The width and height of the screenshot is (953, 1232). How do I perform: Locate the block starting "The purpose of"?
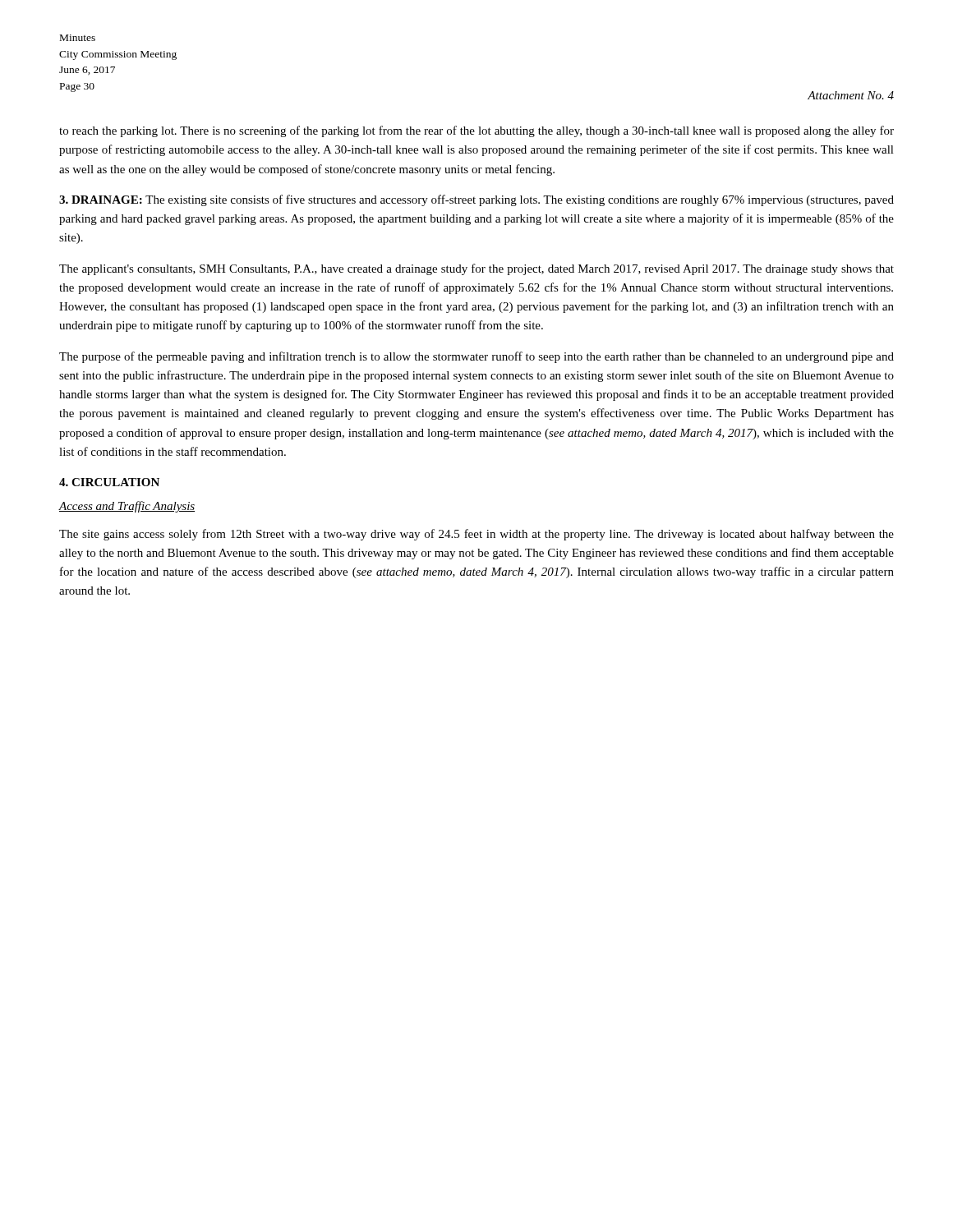[x=476, y=404]
